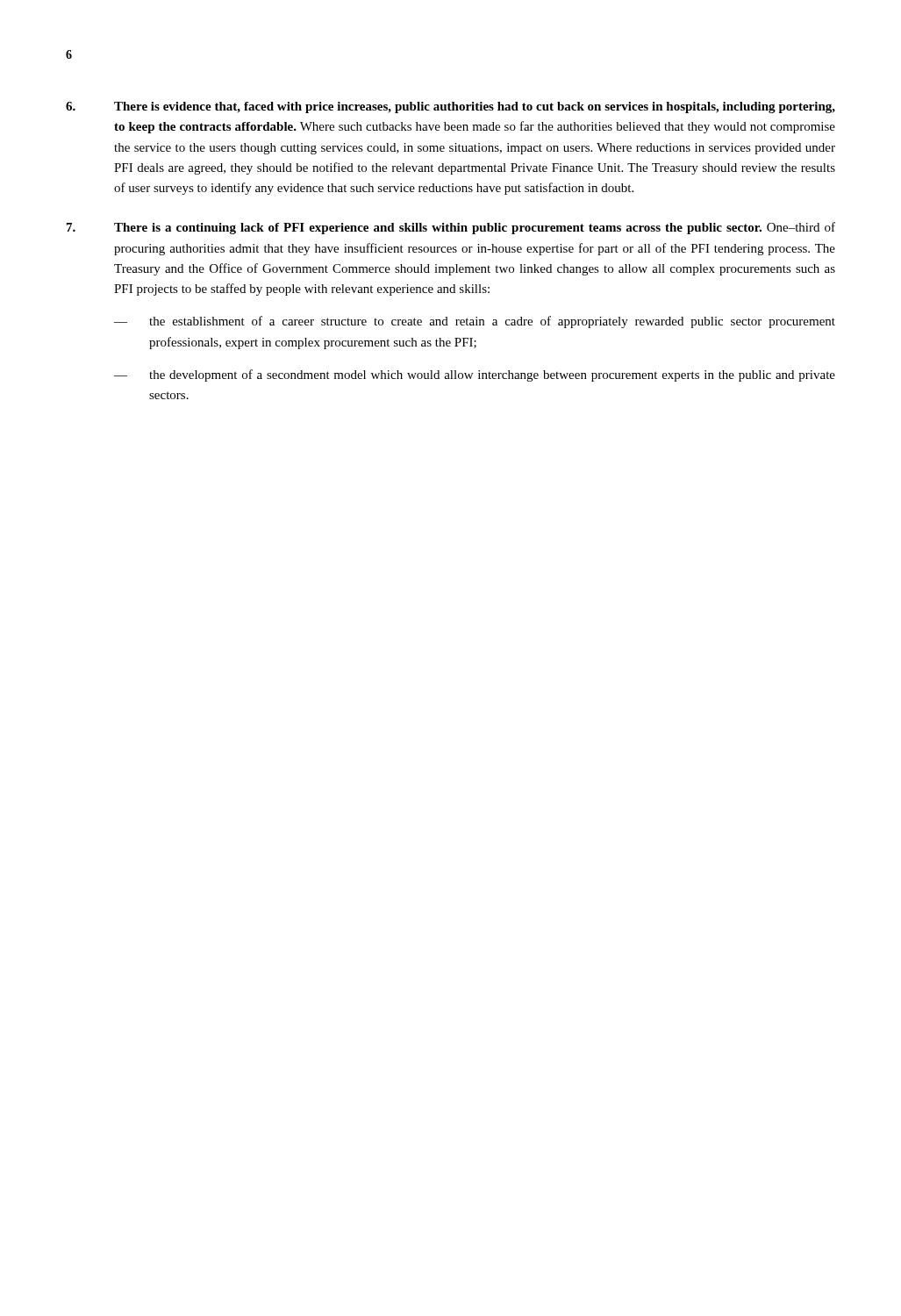Click on the list item that reads "— the development of a secondment model which"
Screen dimensions: 1316x901
(x=475, y=385)
